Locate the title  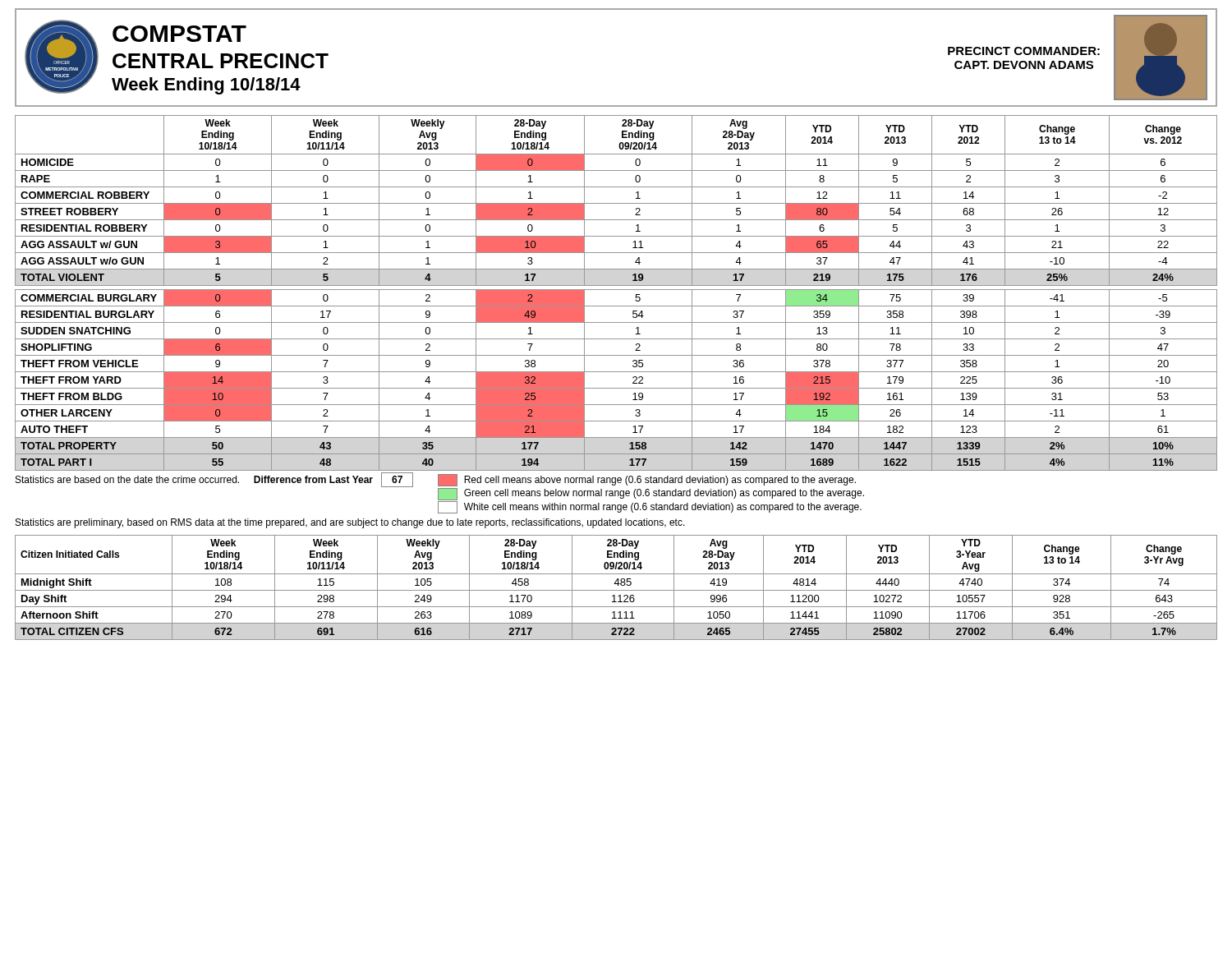tap(616, 58)
